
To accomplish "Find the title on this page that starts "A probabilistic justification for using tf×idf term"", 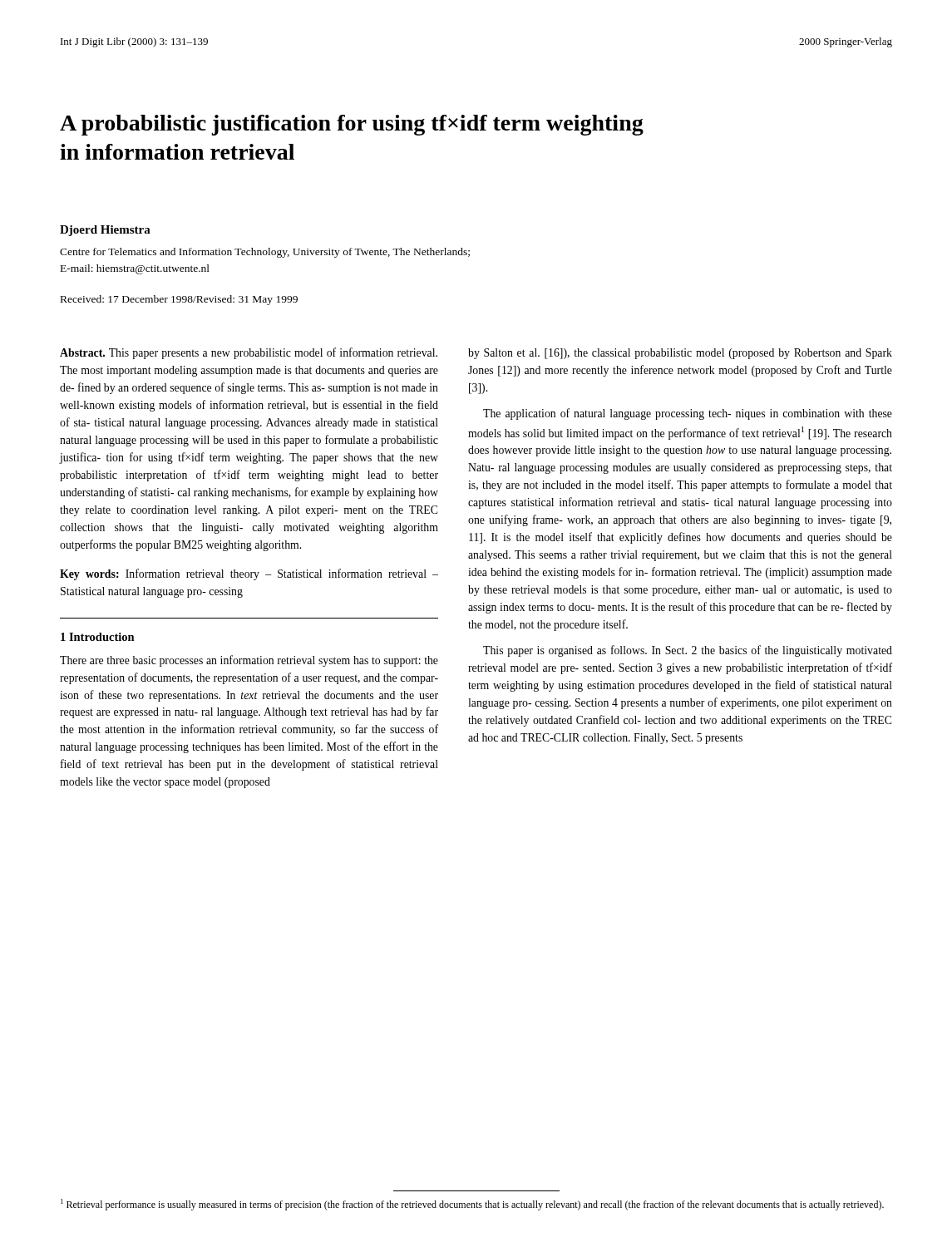I will click(x=476, y=137).
